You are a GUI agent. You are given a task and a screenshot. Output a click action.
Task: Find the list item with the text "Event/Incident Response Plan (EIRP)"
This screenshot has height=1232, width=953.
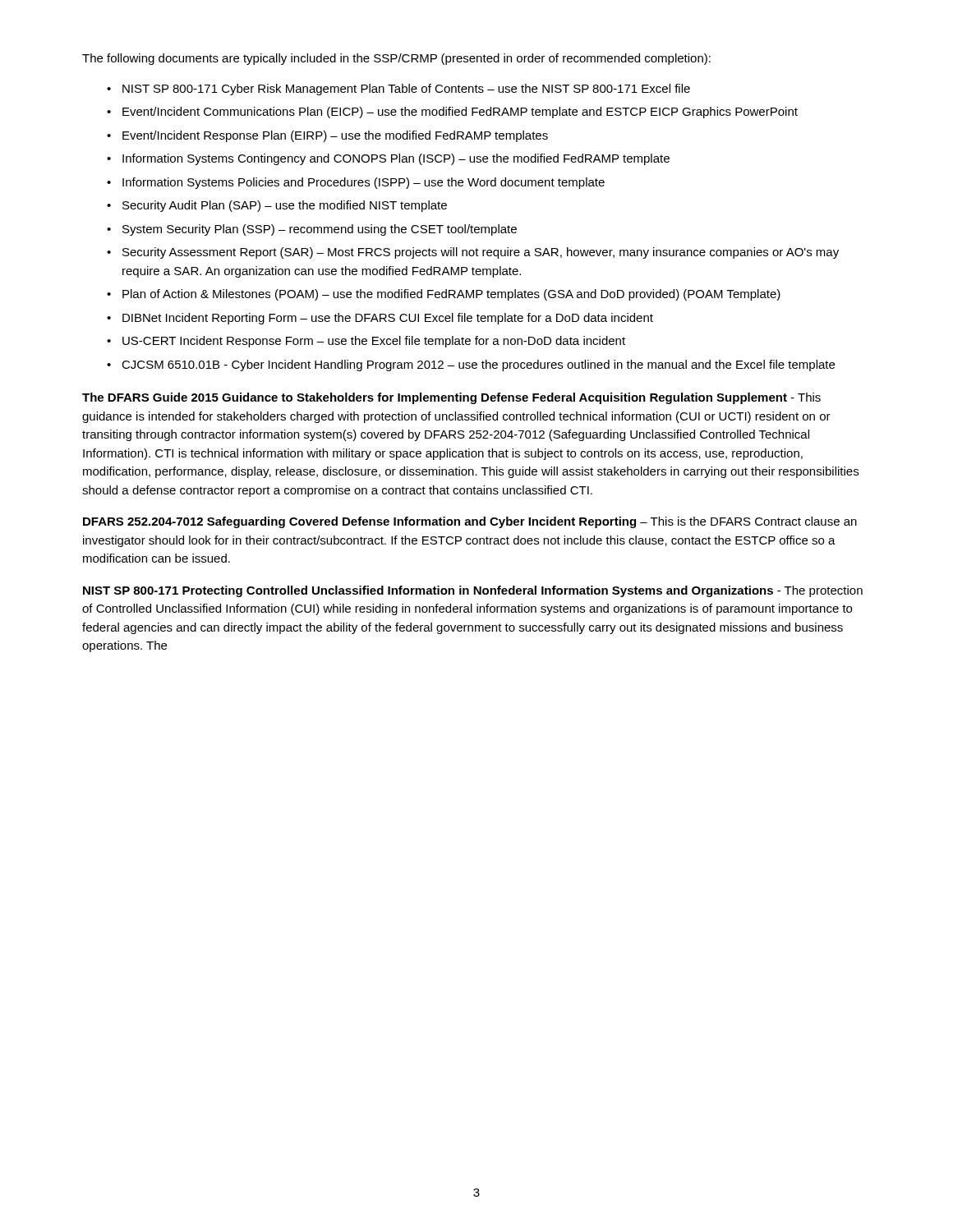(335, 135)
